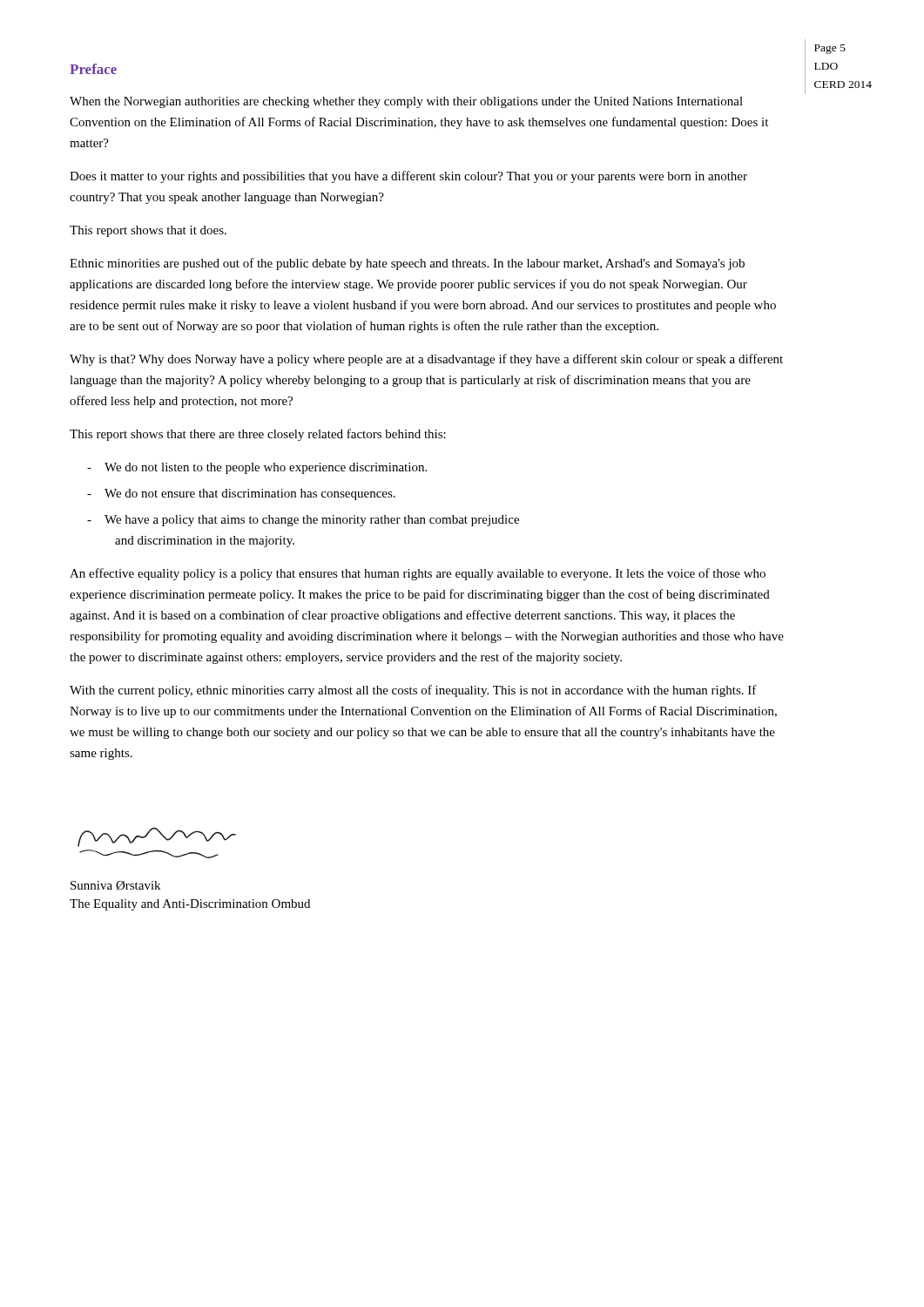
Task: Find the region starting "With the current policy, ethnic"
Action: [424, 721]
